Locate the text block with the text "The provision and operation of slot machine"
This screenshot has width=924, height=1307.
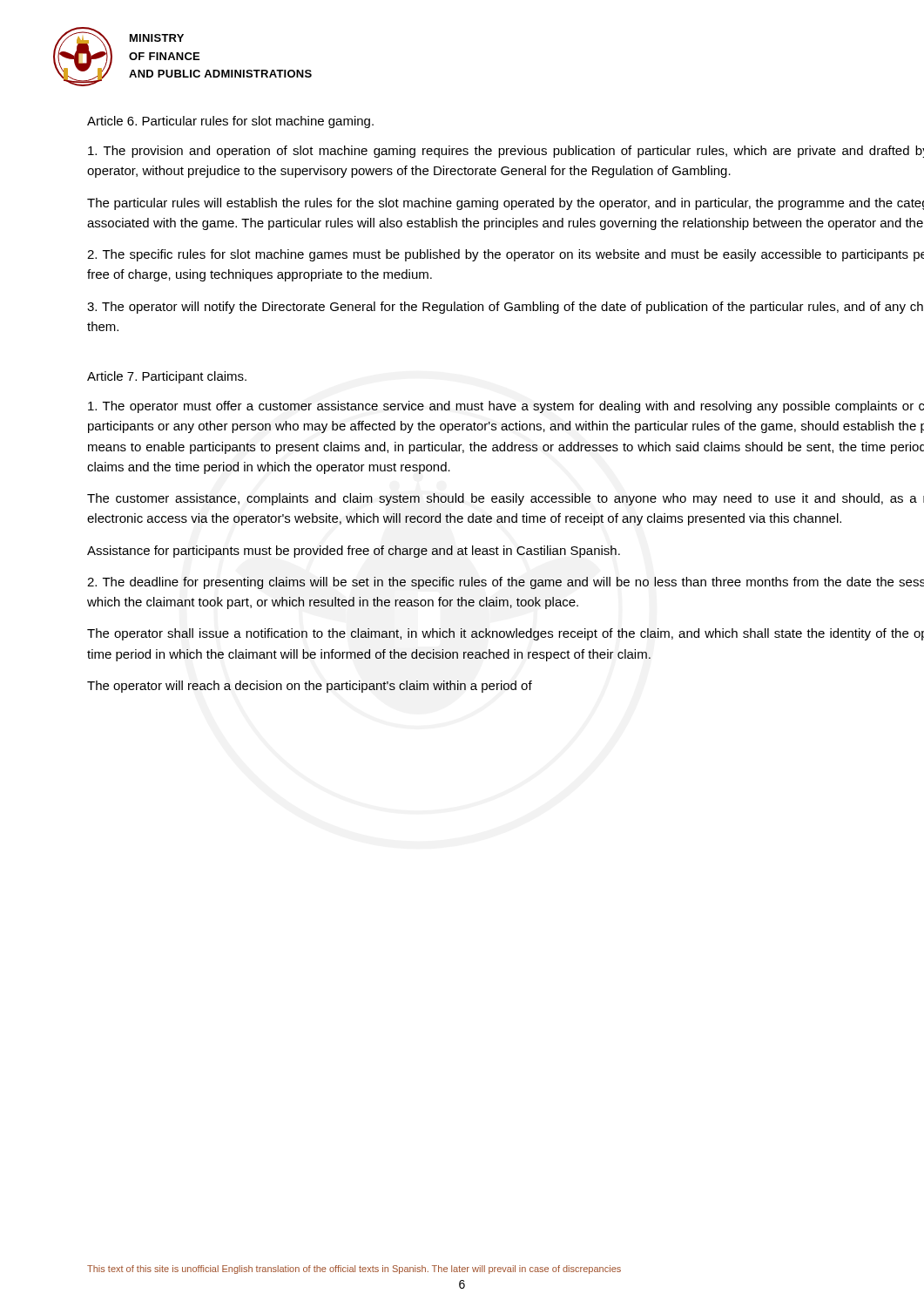pyautogui.click(x=506, y=160)
